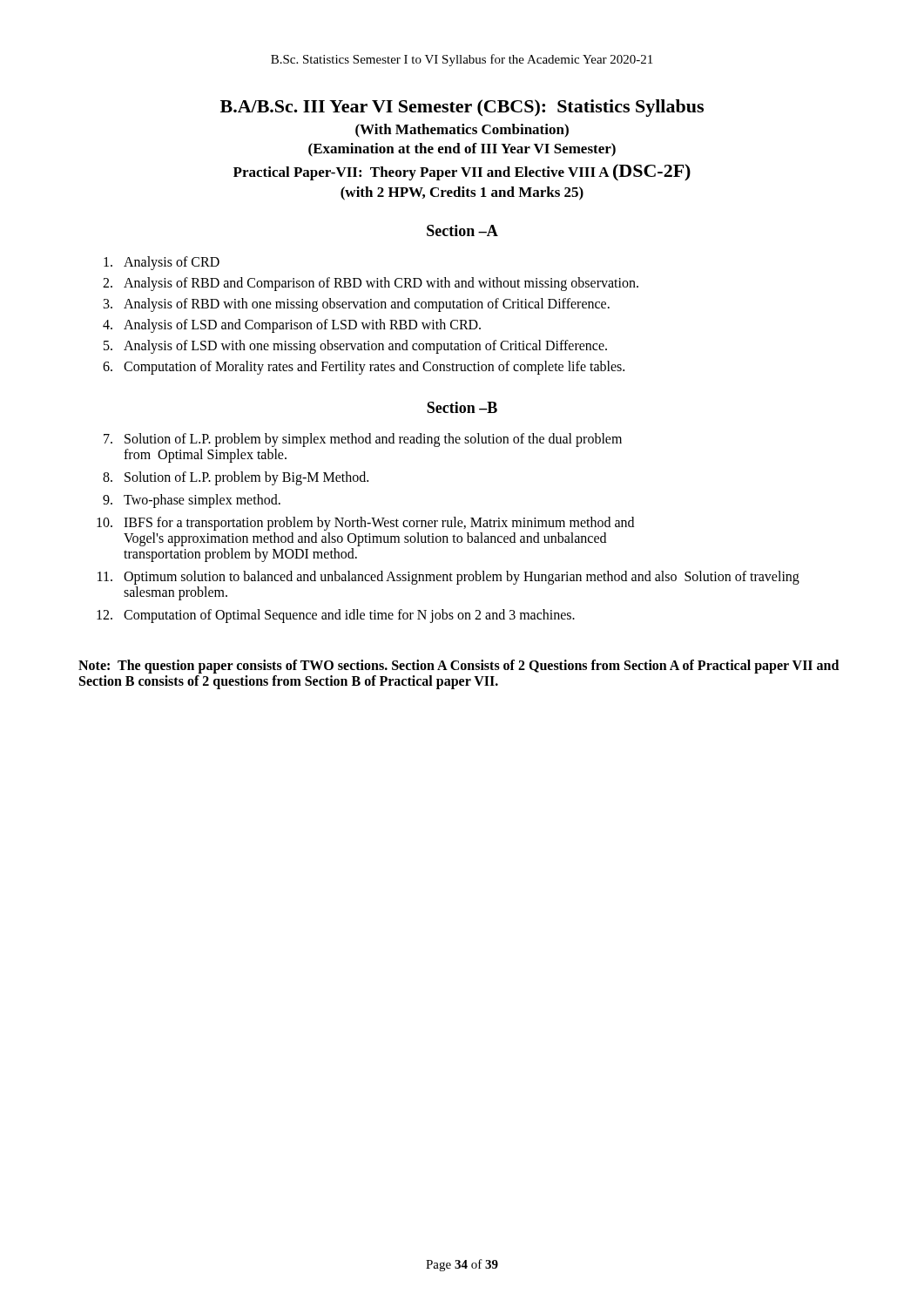Find the block on this page that starts "11. Optimum solution to balanced and"
The width and height of the screenshot is (924, 1307).
pos(462,585)
